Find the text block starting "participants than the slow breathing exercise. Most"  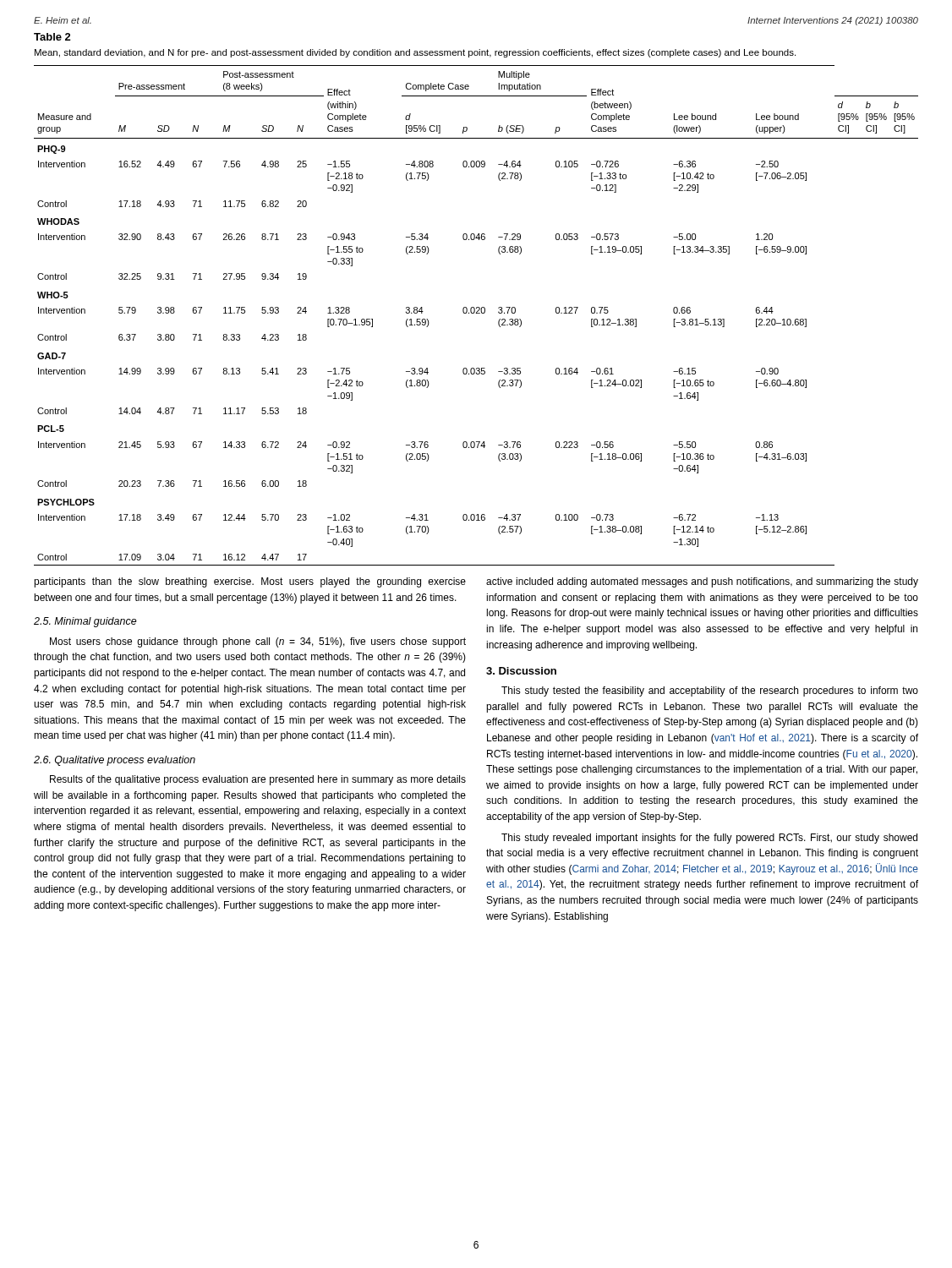(250, 590)
